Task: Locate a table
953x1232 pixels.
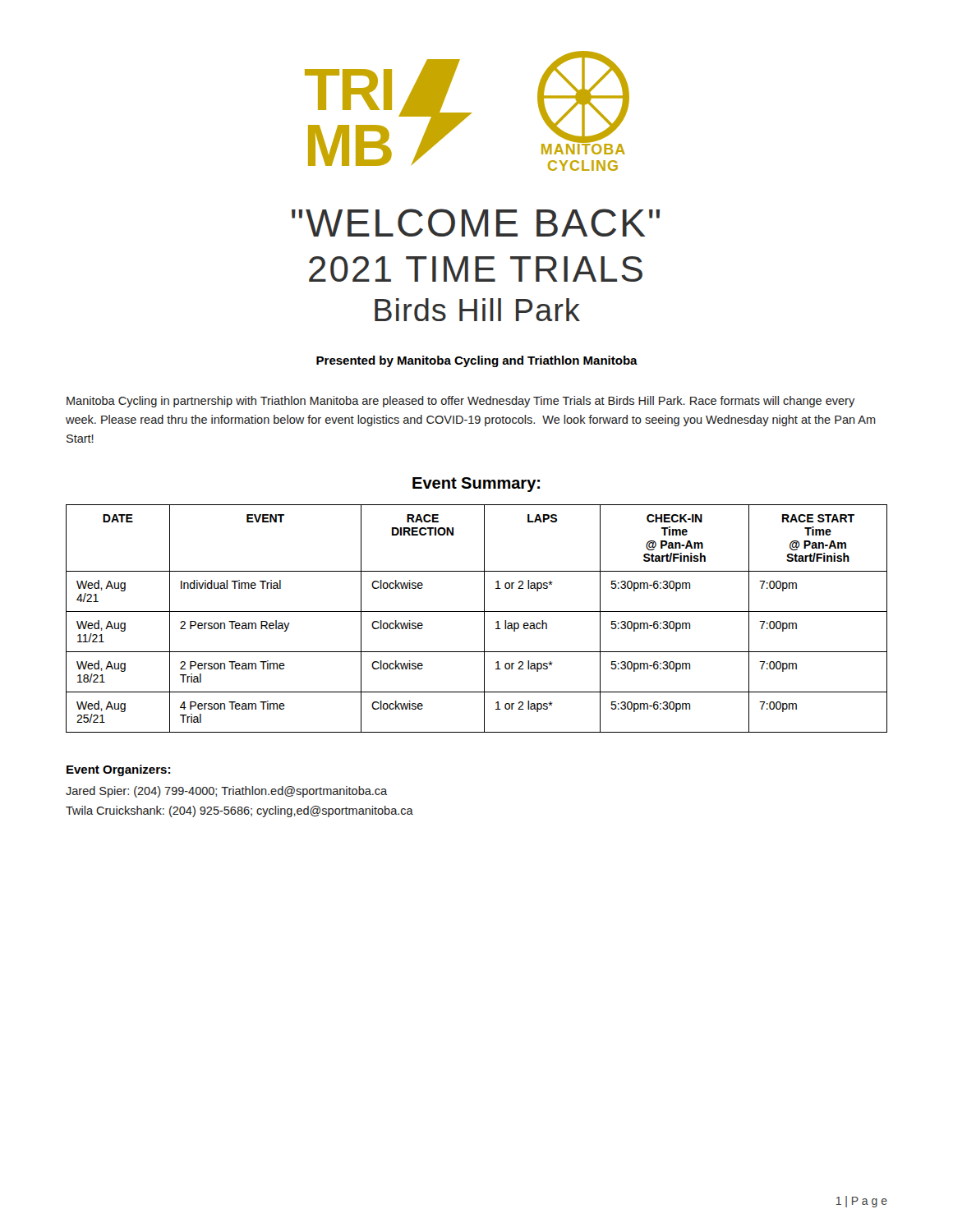Action: coord(476,618)
